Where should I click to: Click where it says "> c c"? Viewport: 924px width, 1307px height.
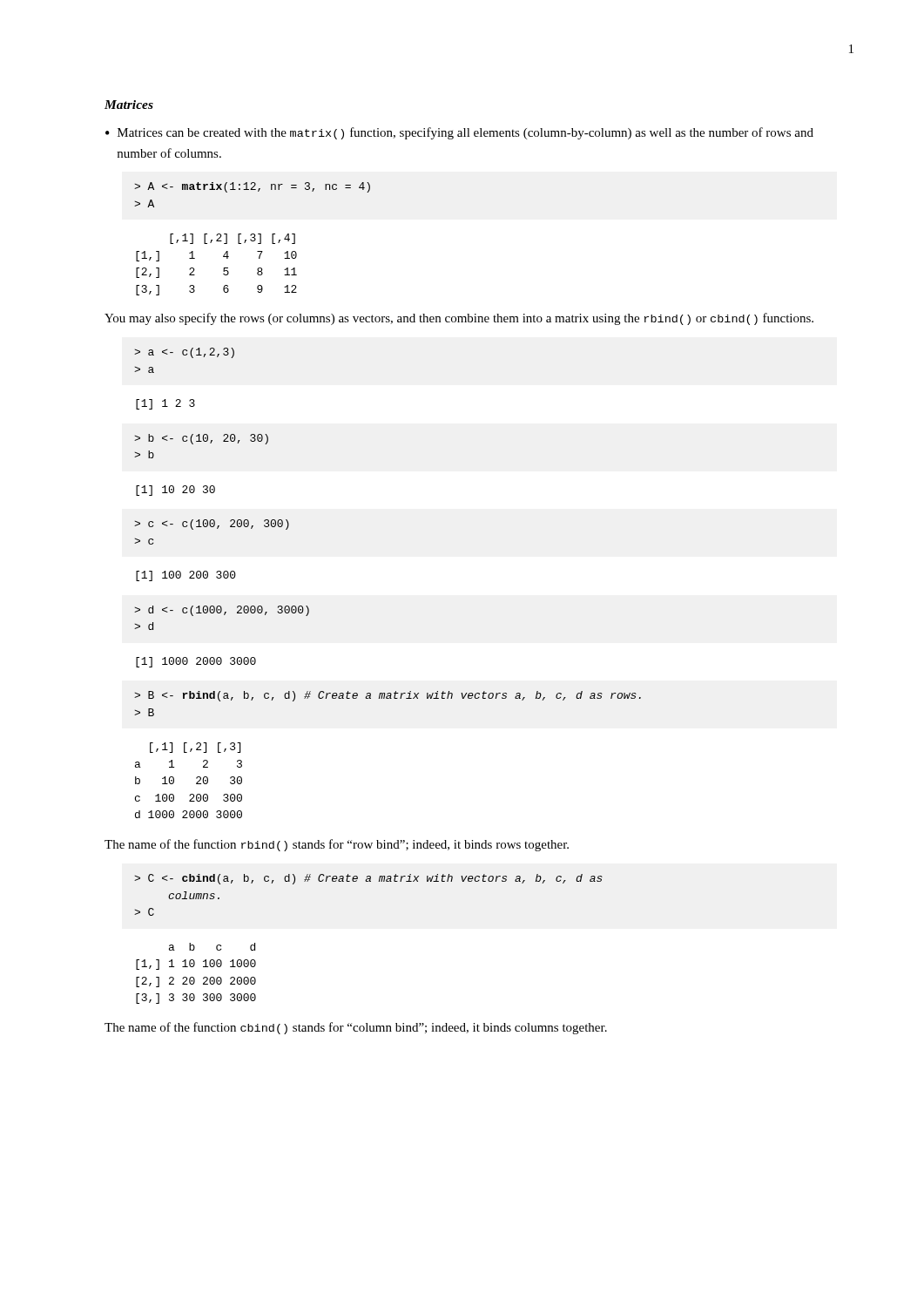click(212, 533)
